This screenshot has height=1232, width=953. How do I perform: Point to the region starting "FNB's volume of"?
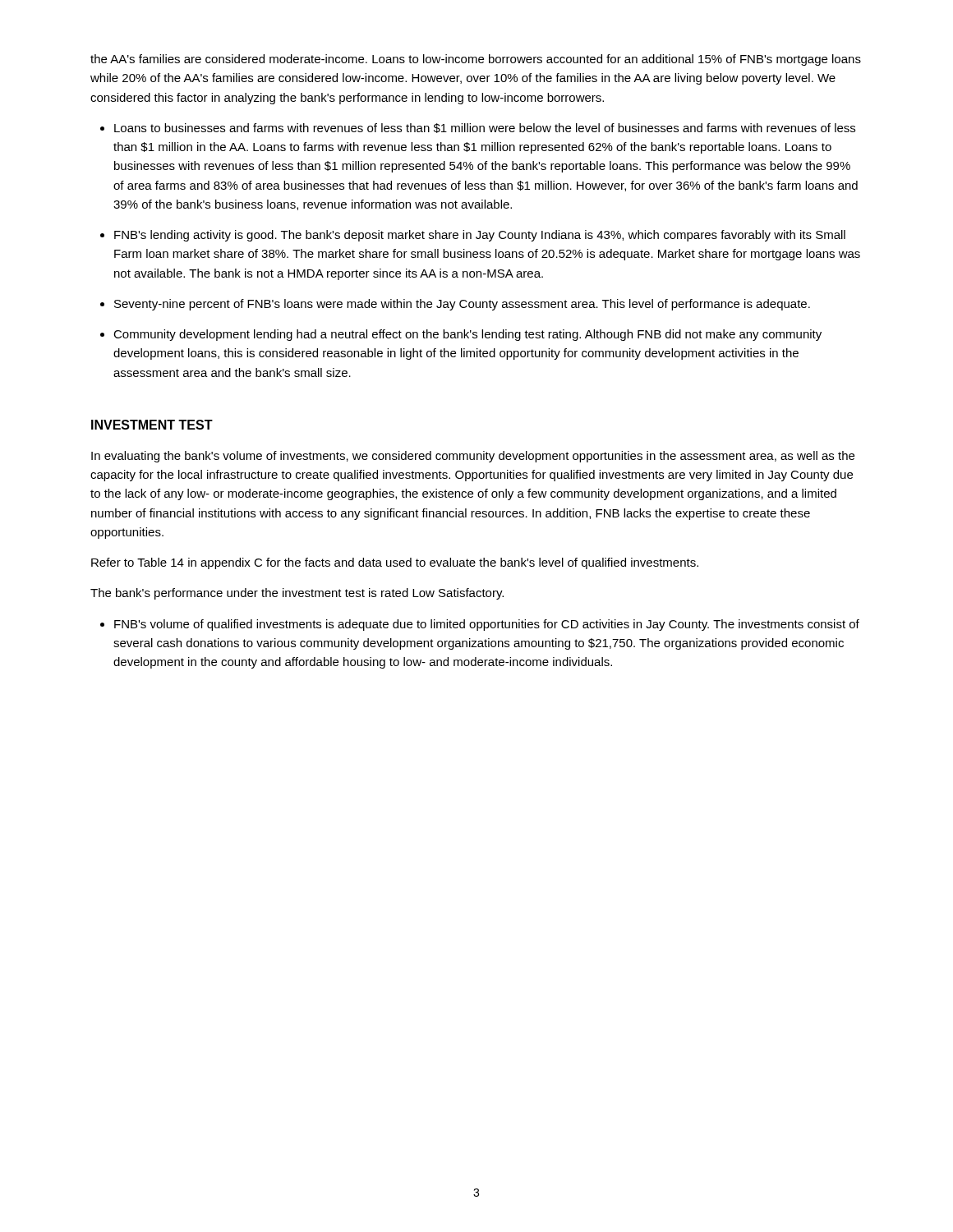coord(486,642)
